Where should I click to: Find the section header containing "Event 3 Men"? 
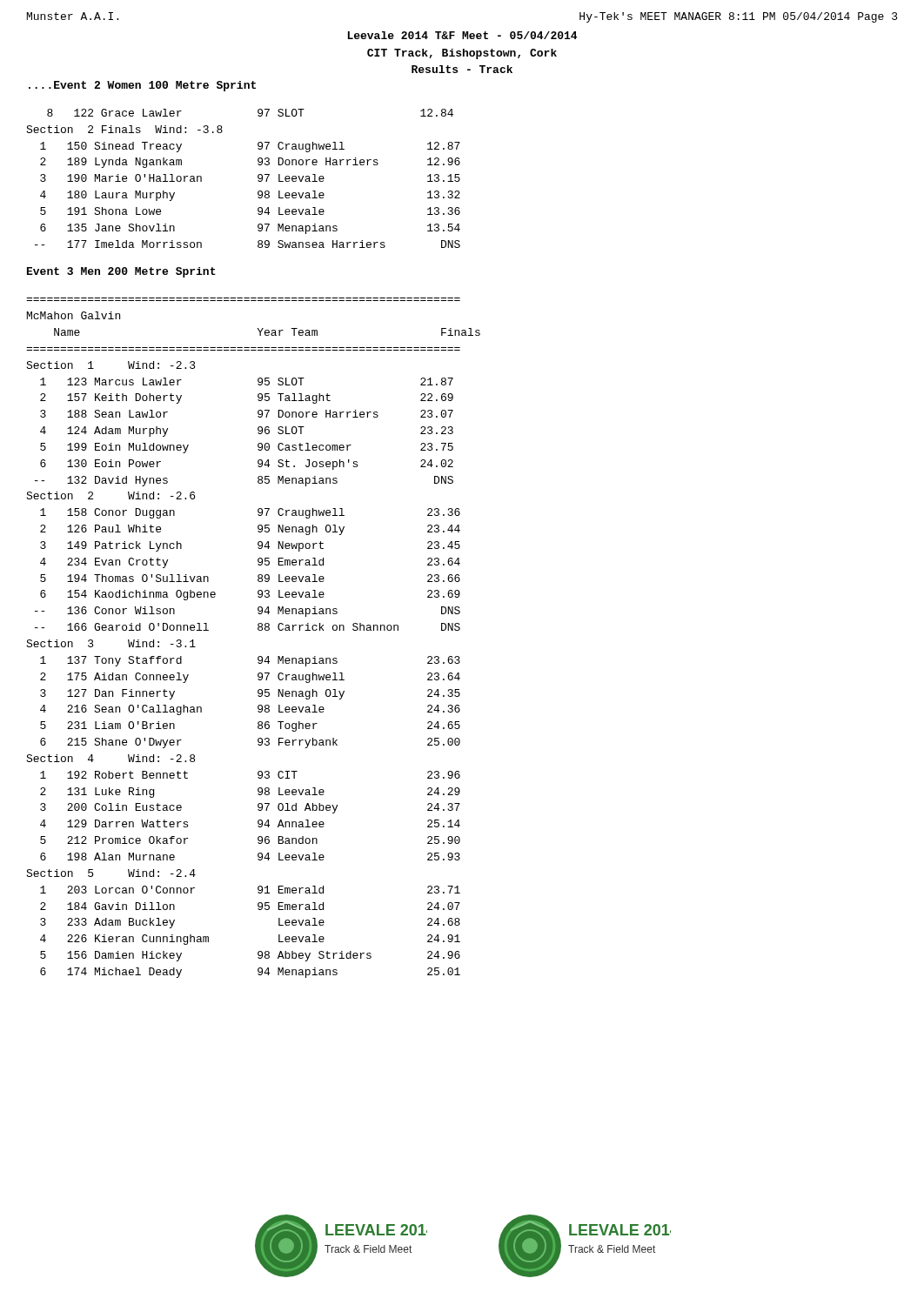coord(121,272)
